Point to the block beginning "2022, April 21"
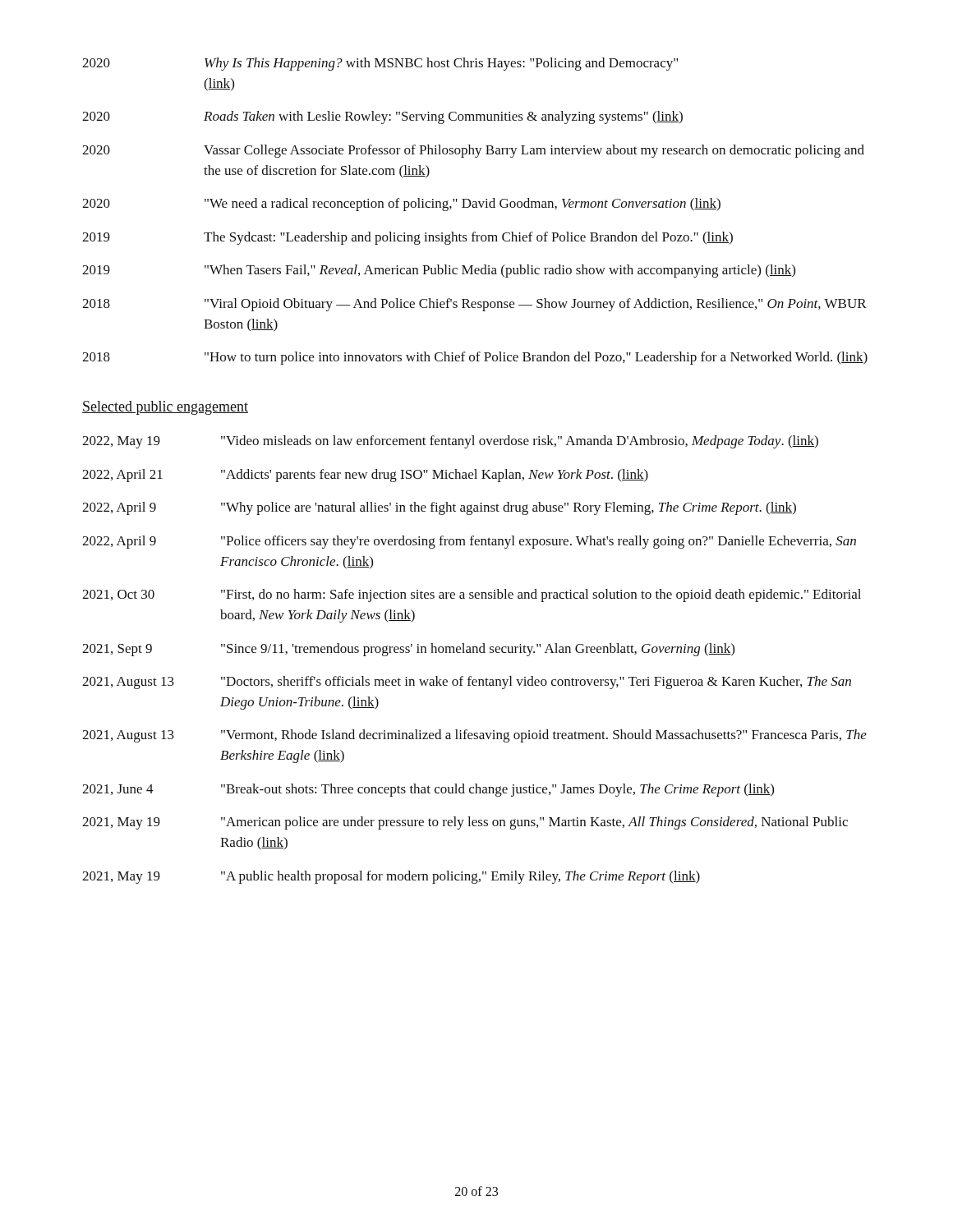Screen dimensions: 1232x953 click(476, 475)
